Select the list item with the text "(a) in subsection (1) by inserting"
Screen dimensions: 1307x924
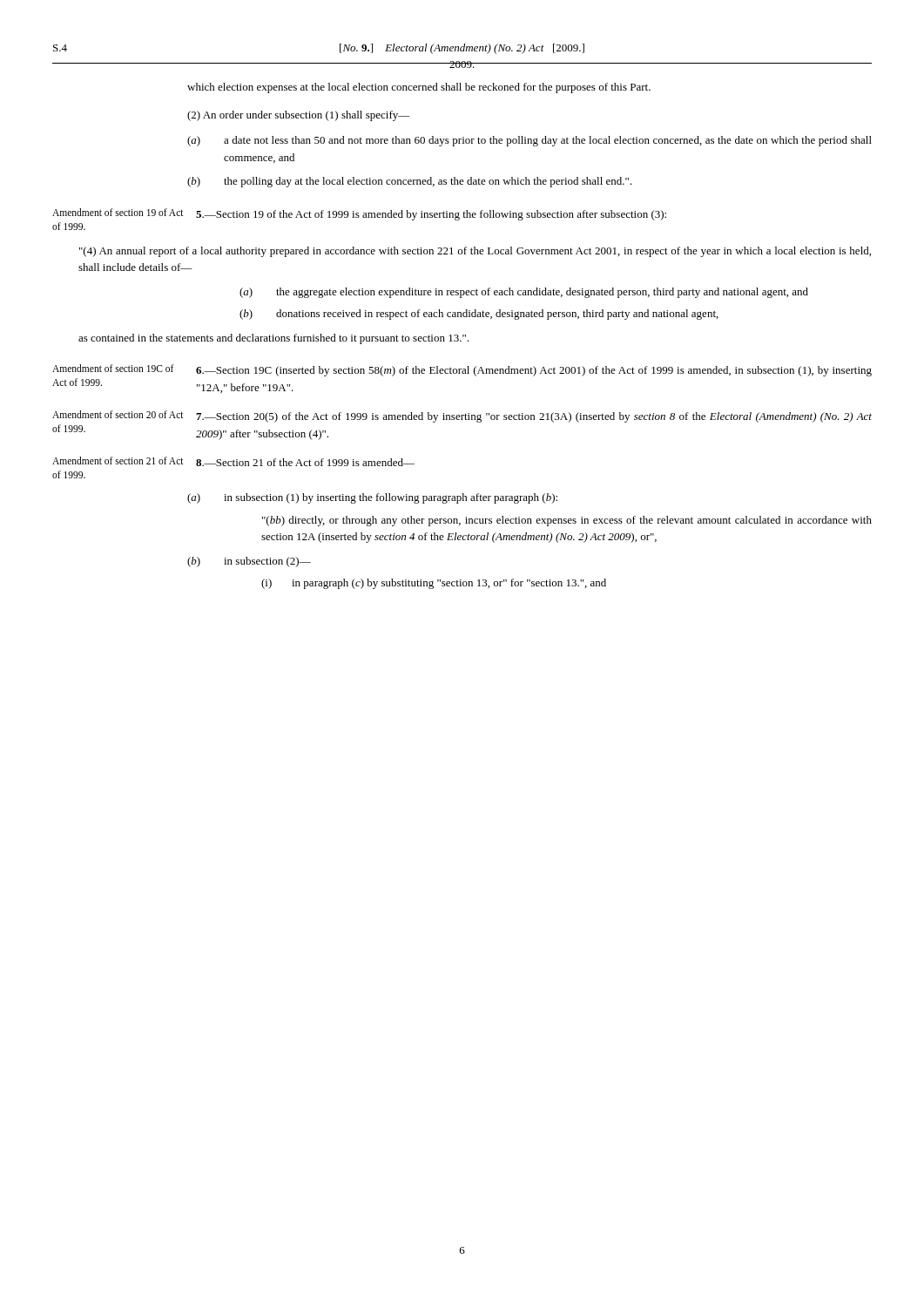pos(529,498)
